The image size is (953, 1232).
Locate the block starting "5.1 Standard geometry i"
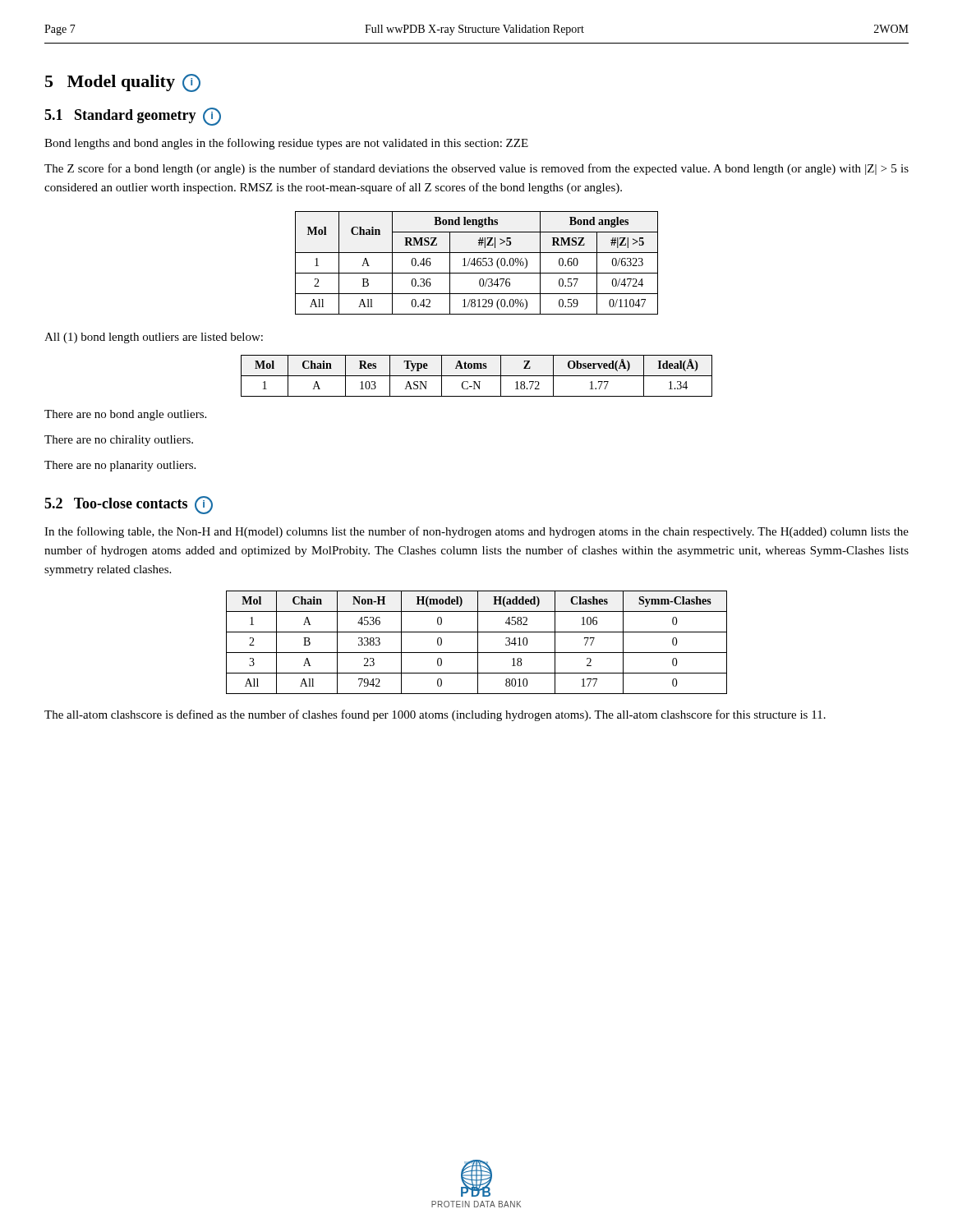tap(133, 117)
